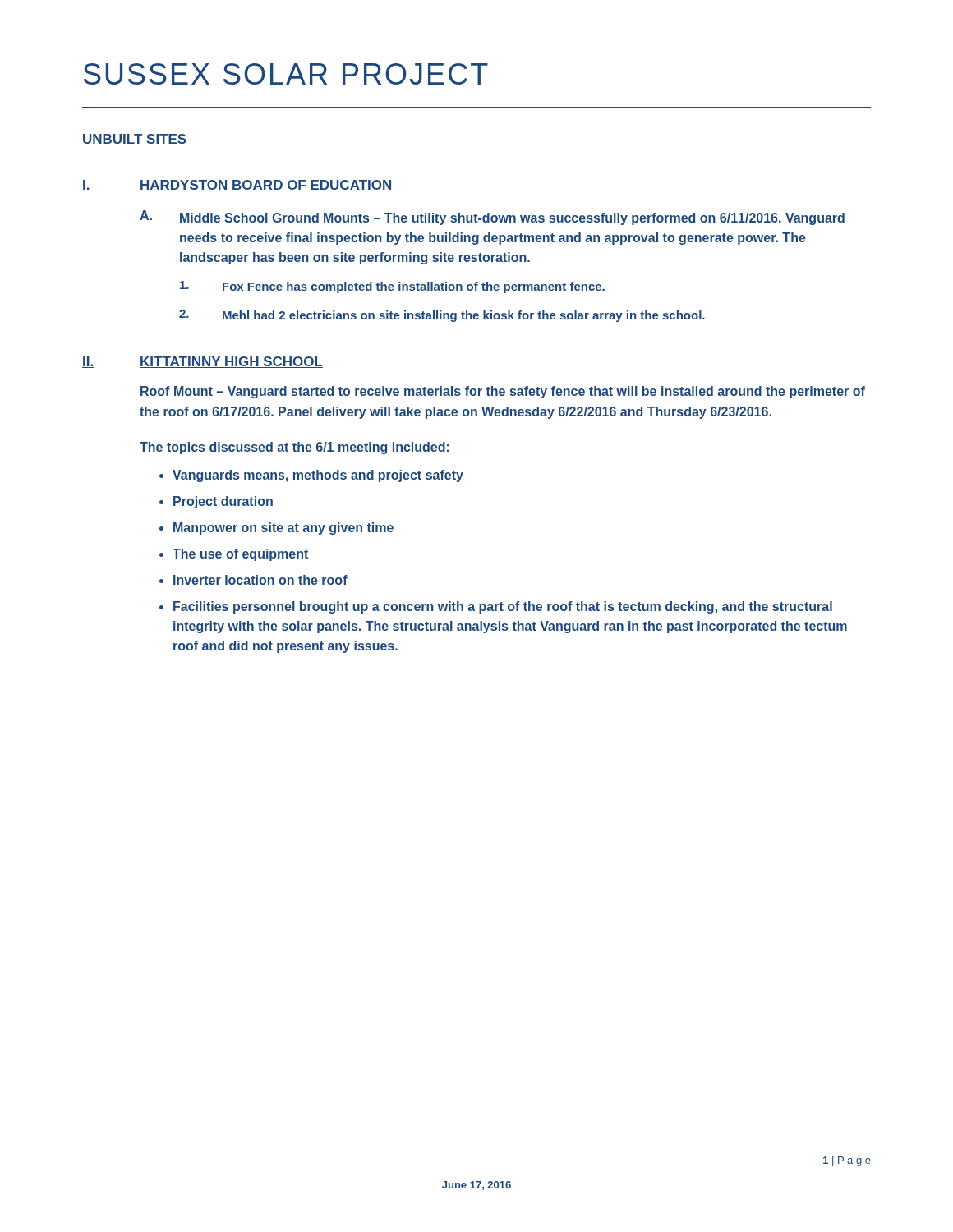Point to the element starting "Fox Fence has completed"
Screen dimensions: 1232x953
coord(414,286)
